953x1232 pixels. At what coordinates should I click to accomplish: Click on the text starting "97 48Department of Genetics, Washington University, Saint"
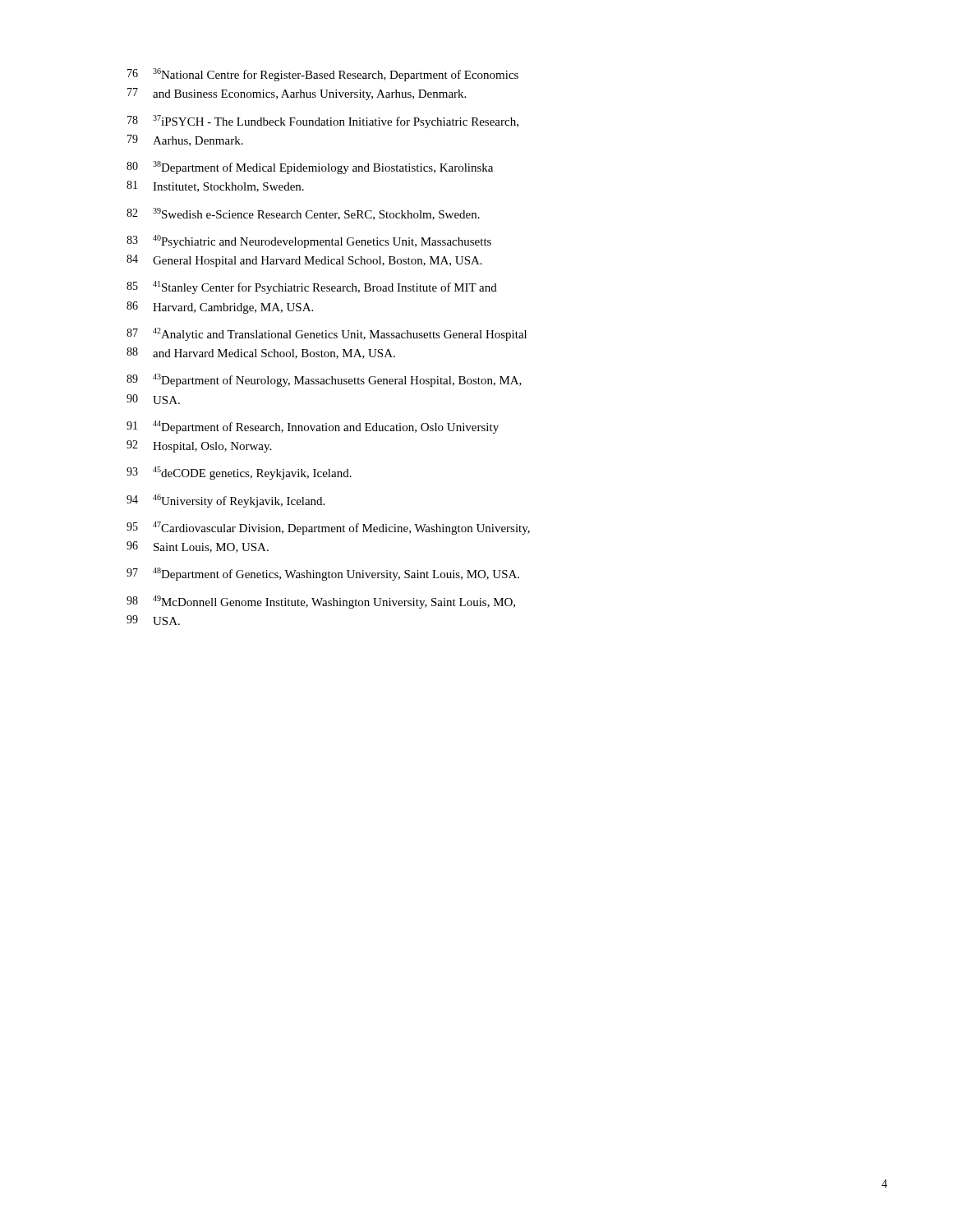point(460,575)
